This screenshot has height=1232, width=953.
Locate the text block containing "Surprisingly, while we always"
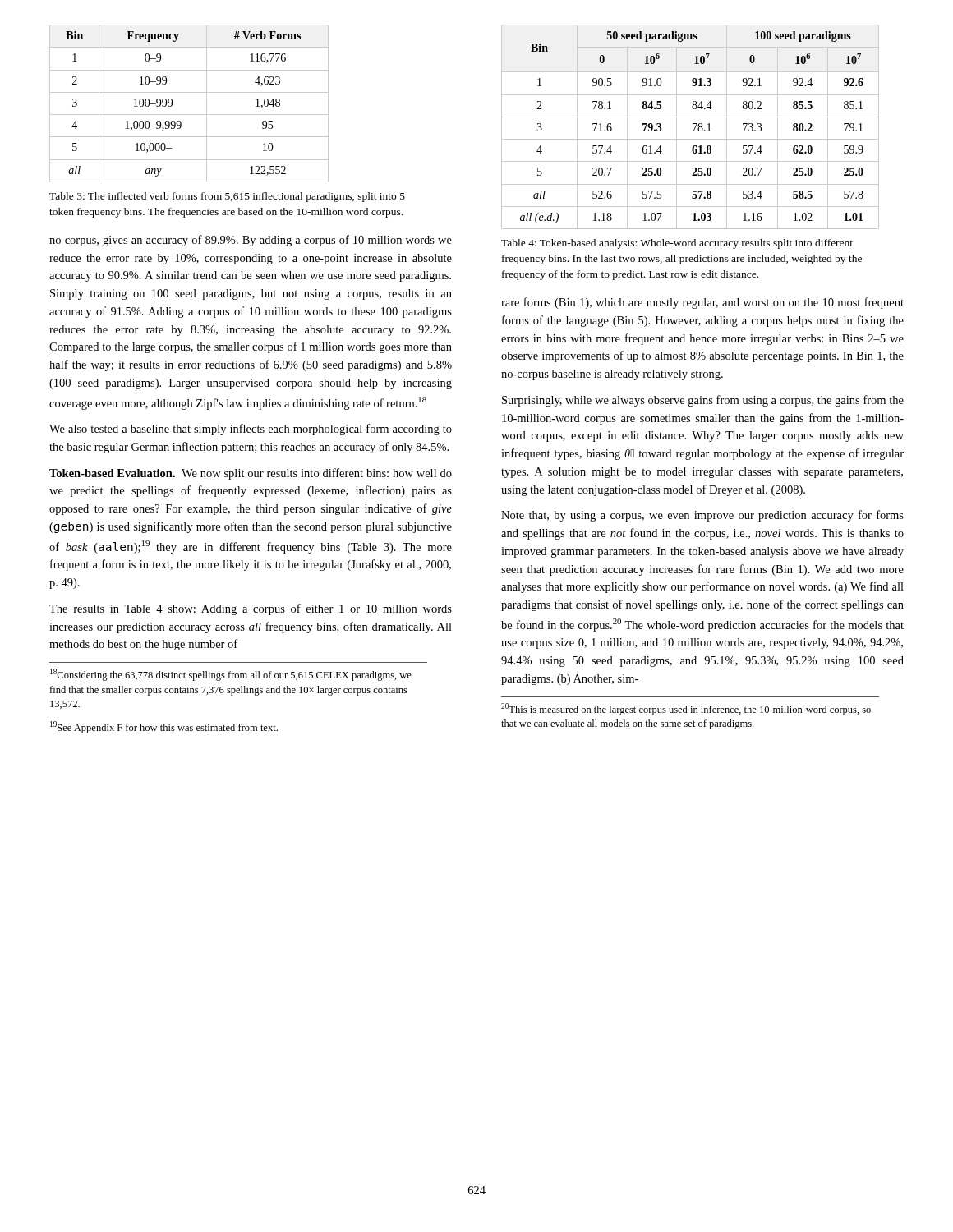tap(702, 444)
